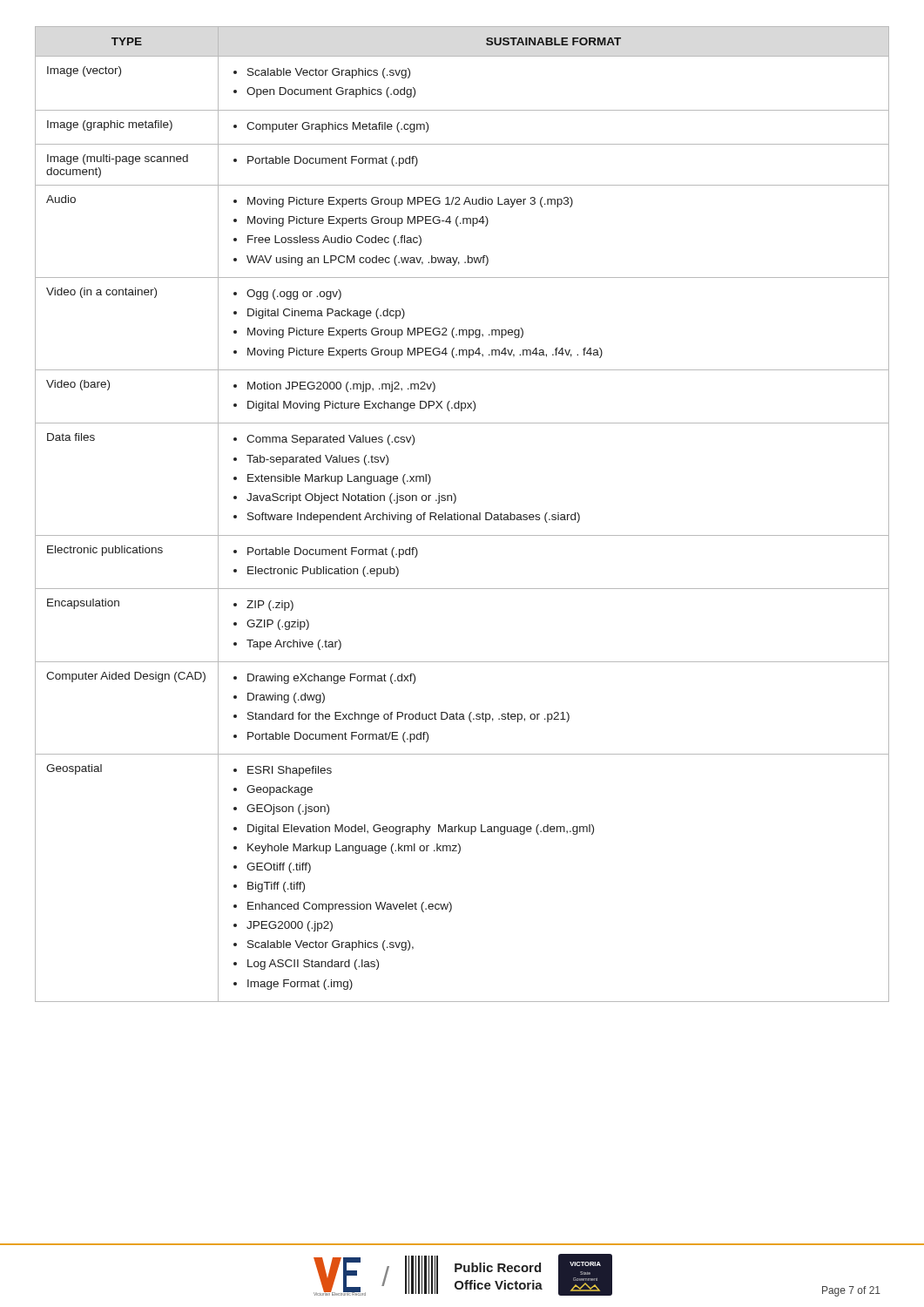The image size is (924, 1307).
Task: Locate the table with the text "Electronic publications"
Action: [462, 514]
